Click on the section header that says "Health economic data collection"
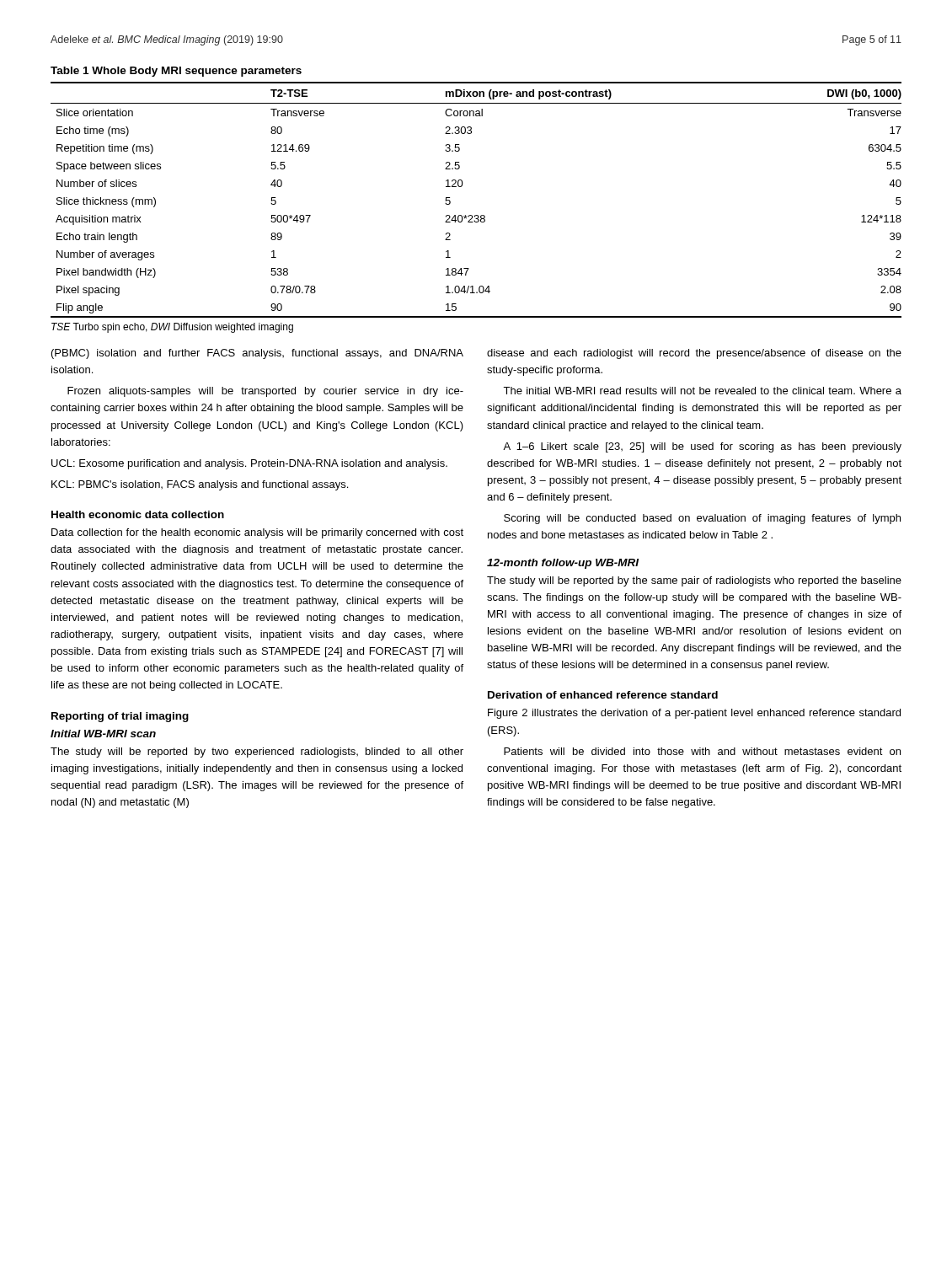952x1264 pixels. click(x=137, y=515)
